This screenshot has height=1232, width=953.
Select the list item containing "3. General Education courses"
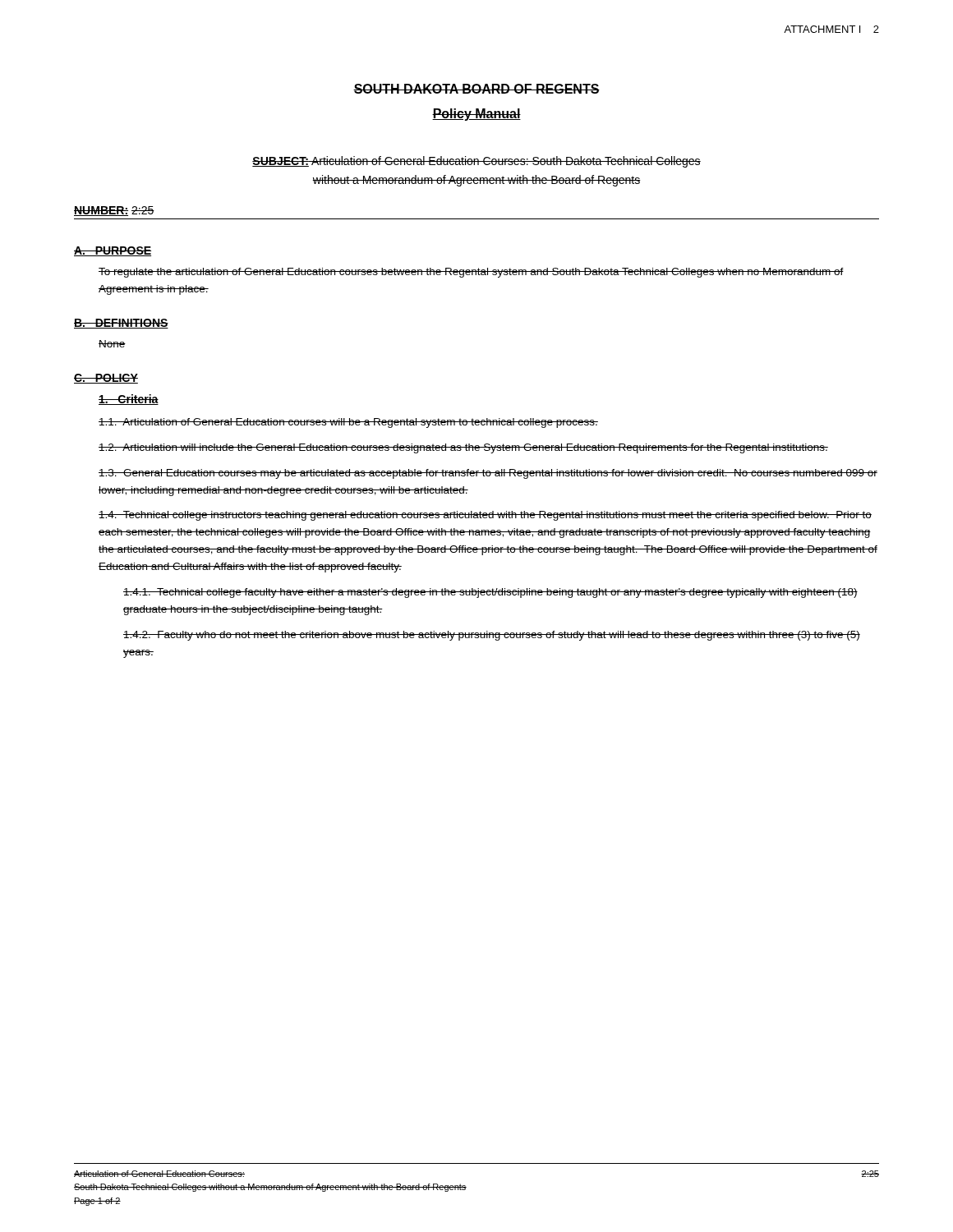488,481
